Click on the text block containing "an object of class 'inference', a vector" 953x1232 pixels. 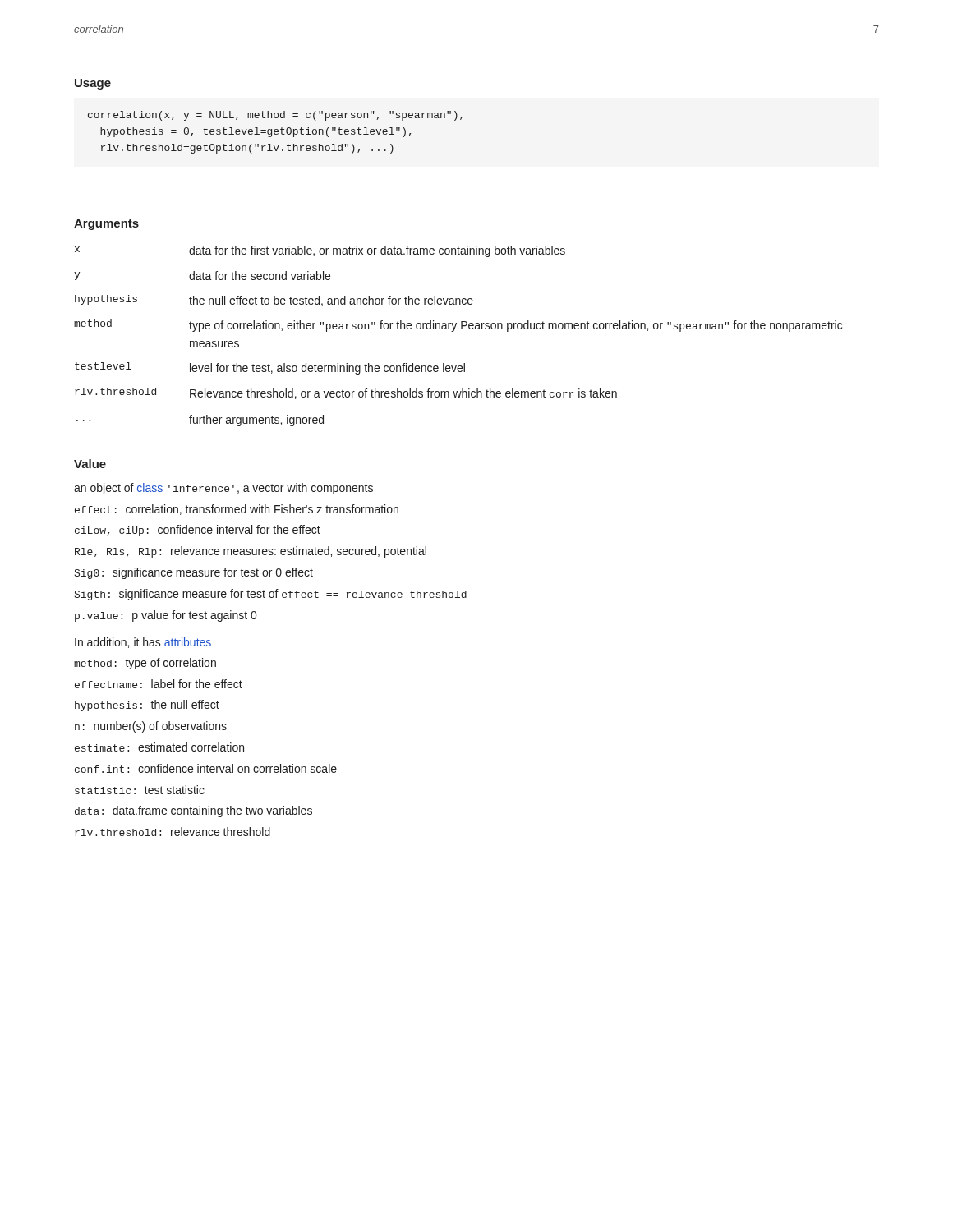[x=223, y=489]
